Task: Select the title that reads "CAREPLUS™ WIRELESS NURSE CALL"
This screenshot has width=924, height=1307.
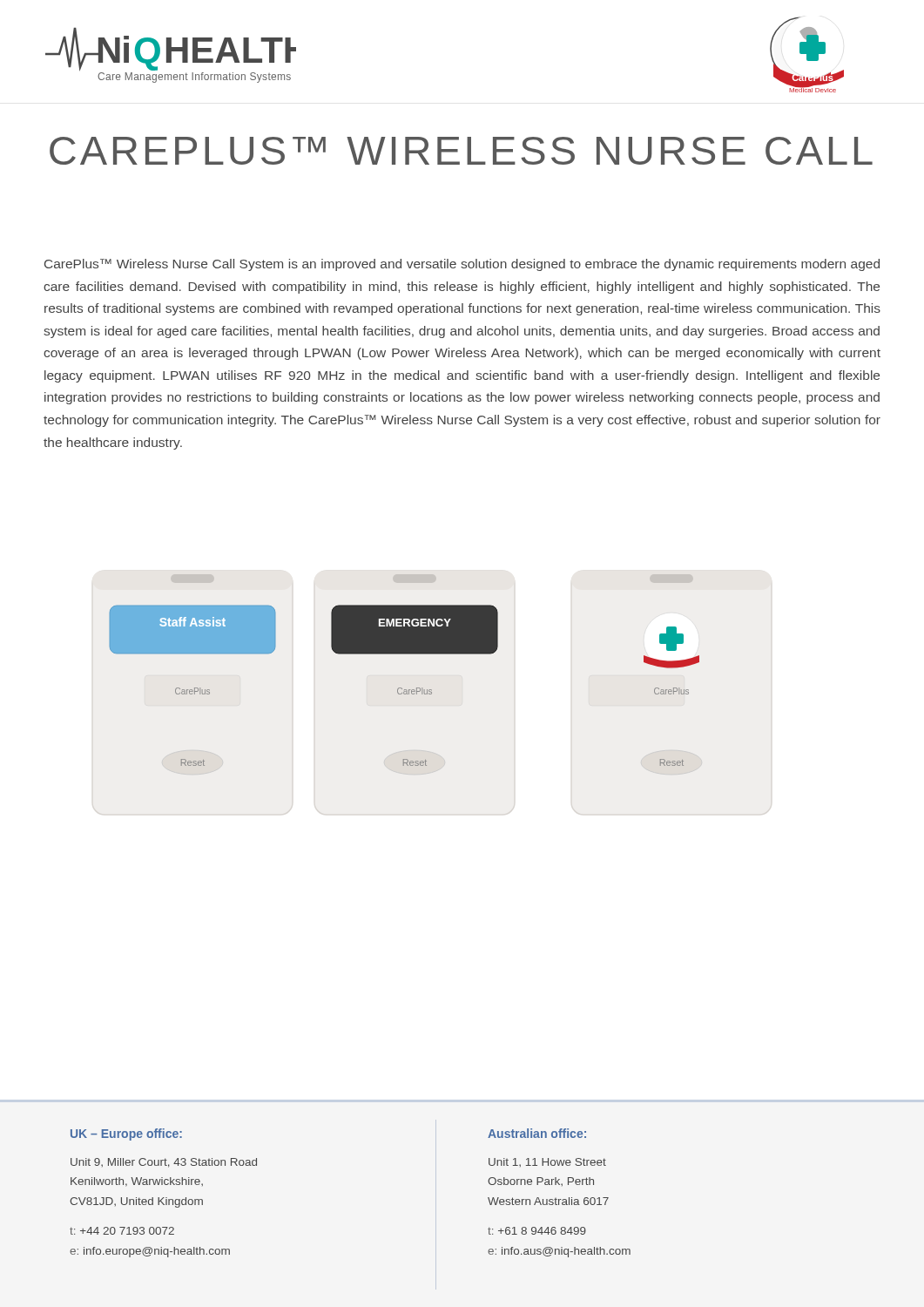Action: click(x=462, y=150)
